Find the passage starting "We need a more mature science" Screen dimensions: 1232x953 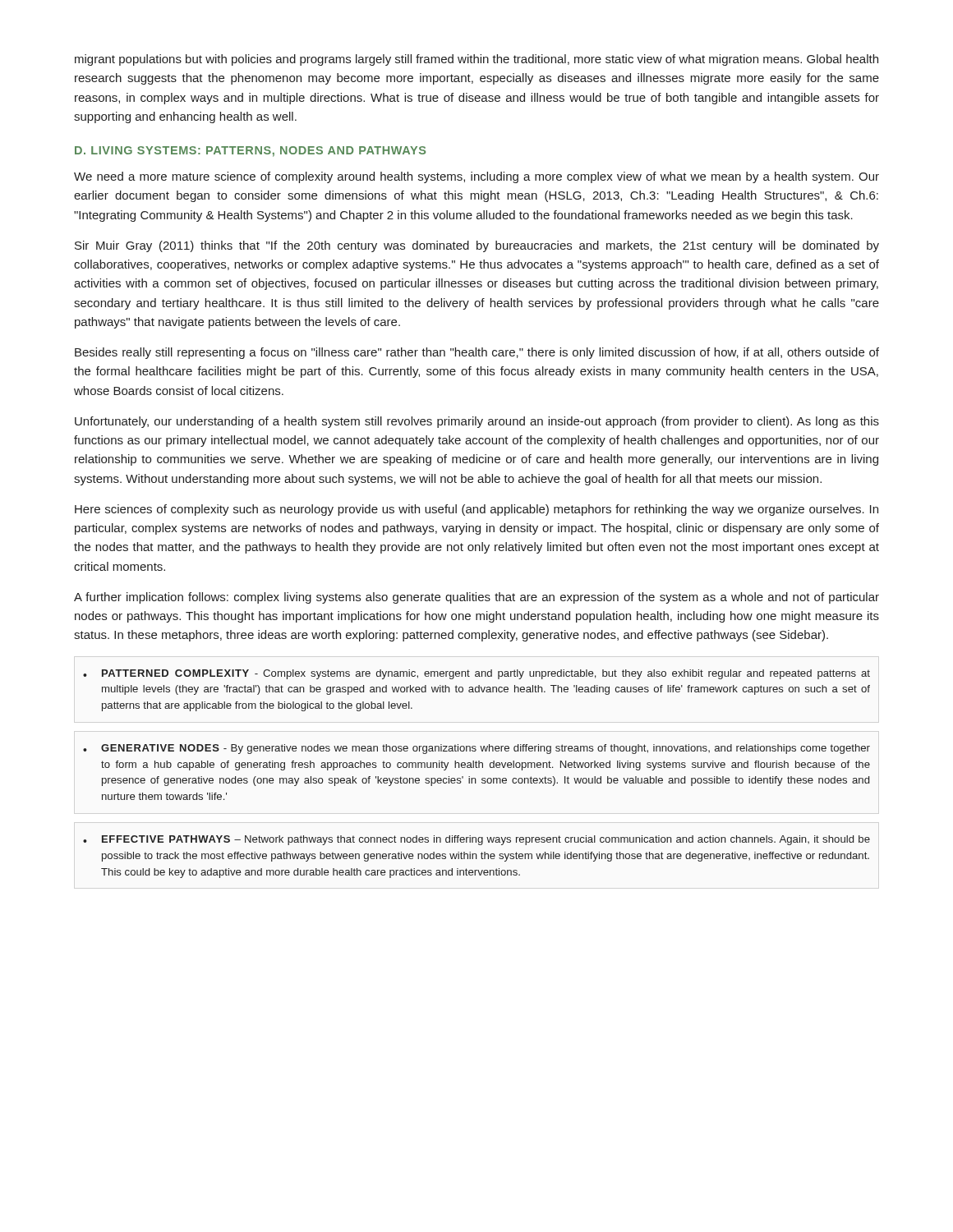tap(476, 195)
